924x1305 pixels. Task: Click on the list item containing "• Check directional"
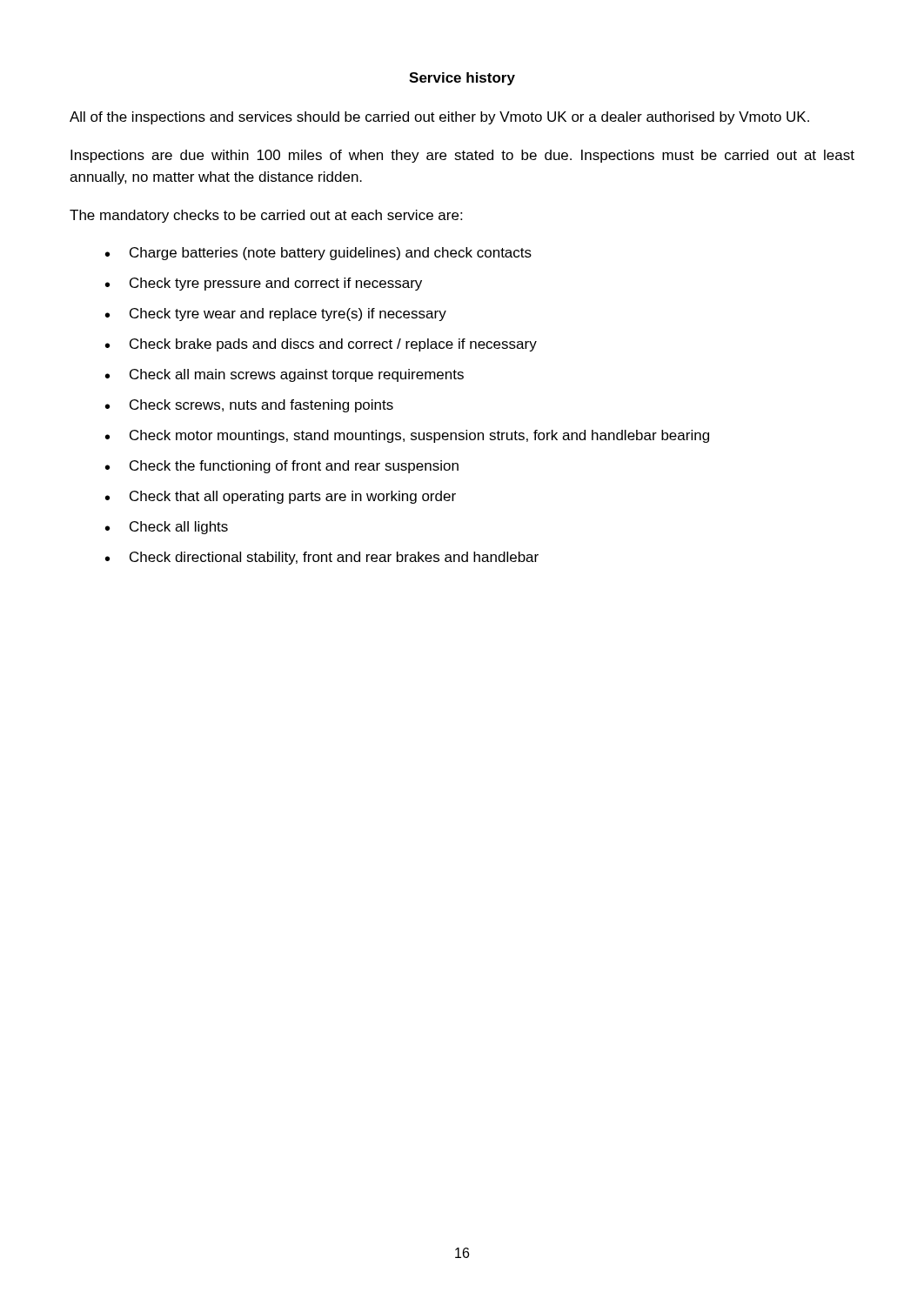click(322, 559)
